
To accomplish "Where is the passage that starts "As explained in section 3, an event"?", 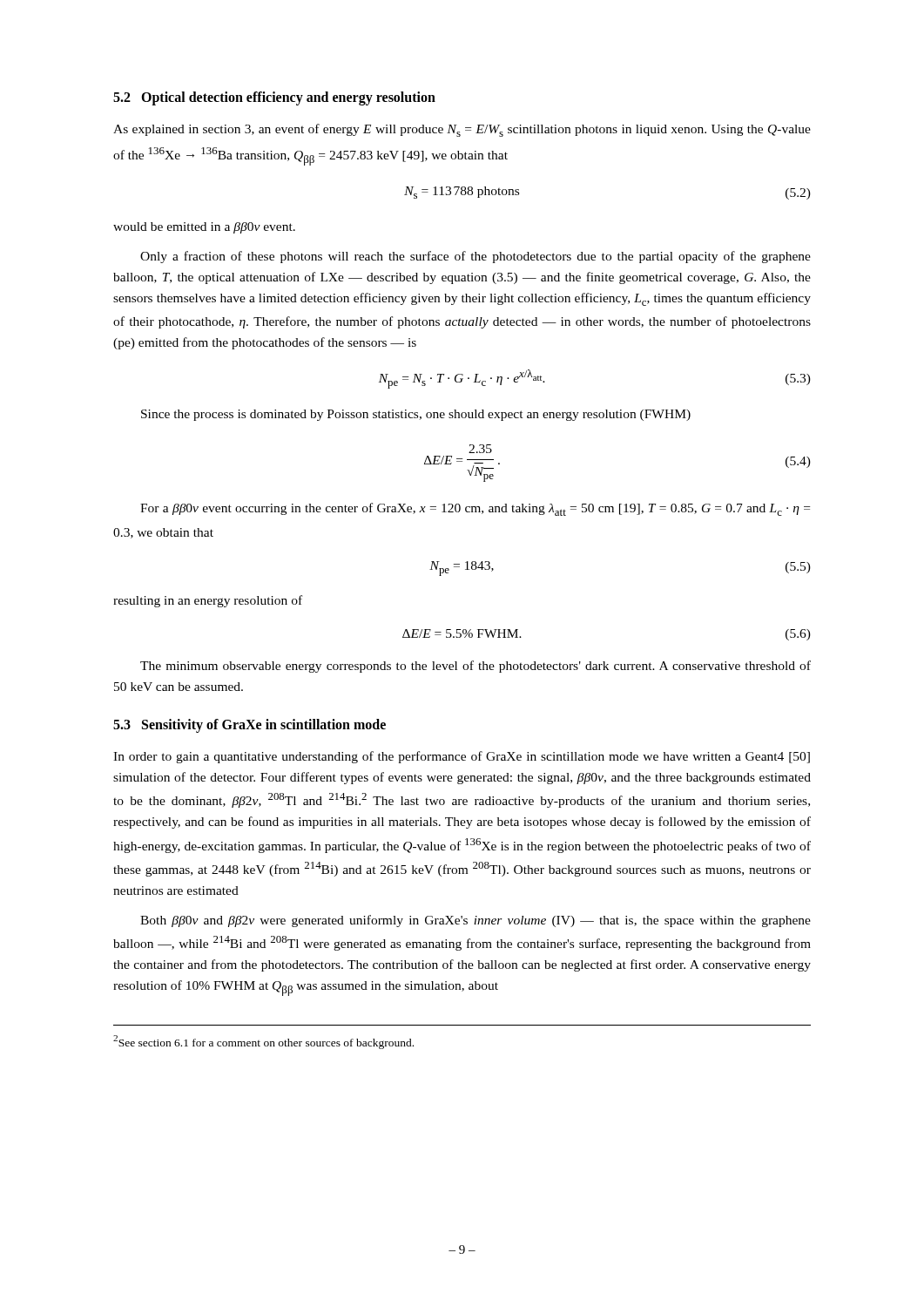I will (x=462, y=144).
